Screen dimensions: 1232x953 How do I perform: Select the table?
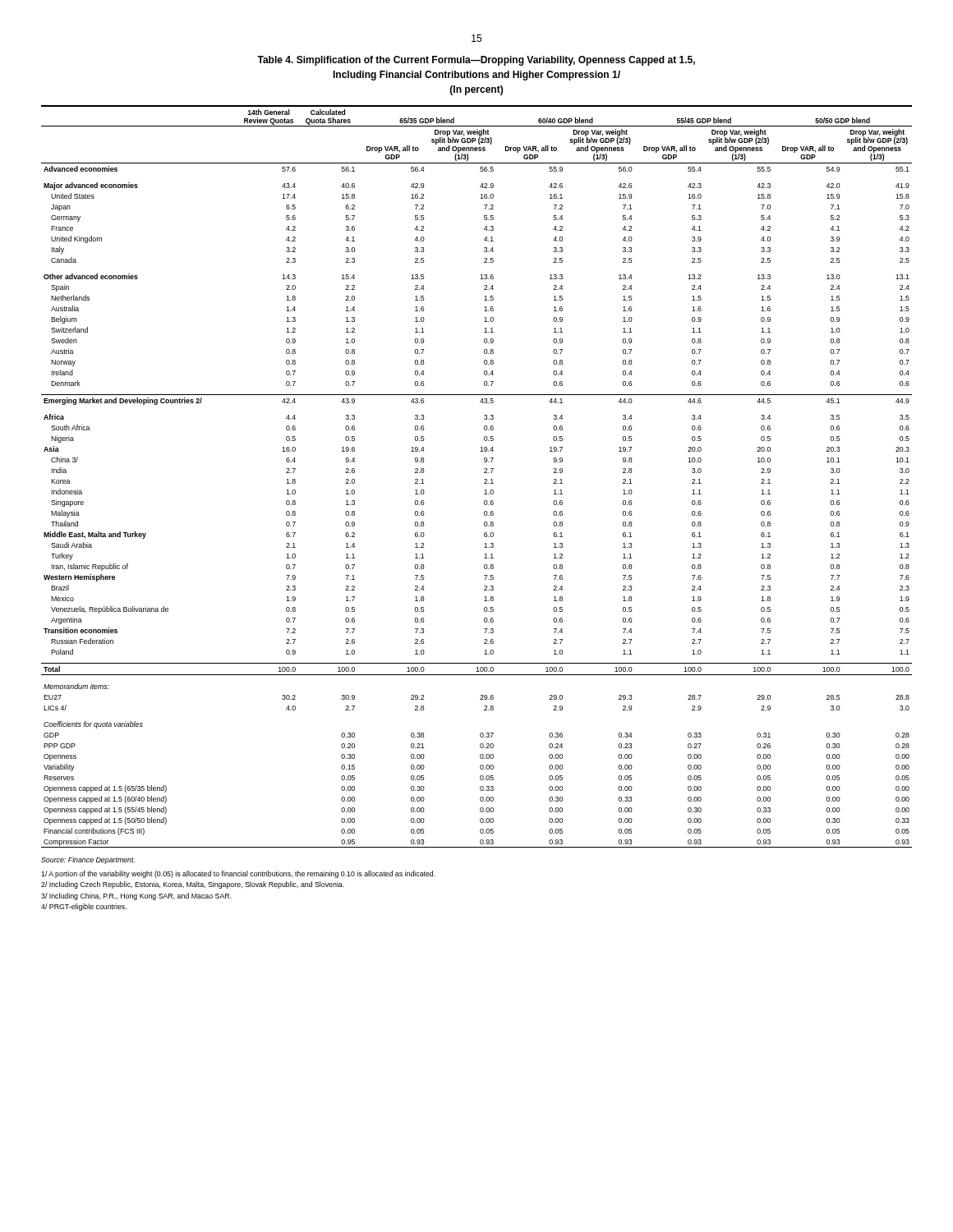tap(476, 476)
